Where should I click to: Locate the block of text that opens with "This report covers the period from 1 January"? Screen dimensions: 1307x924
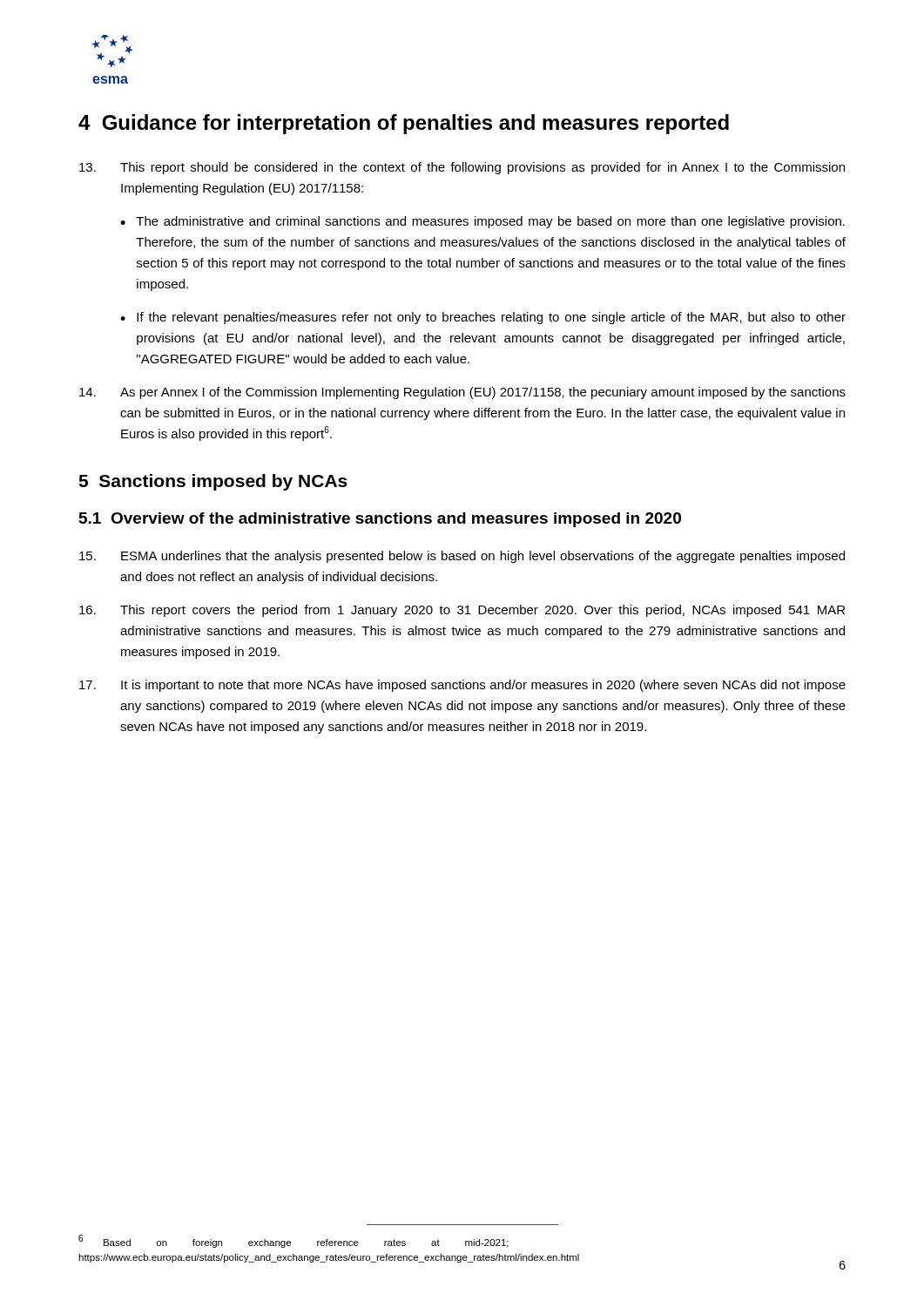pos(462,631)
